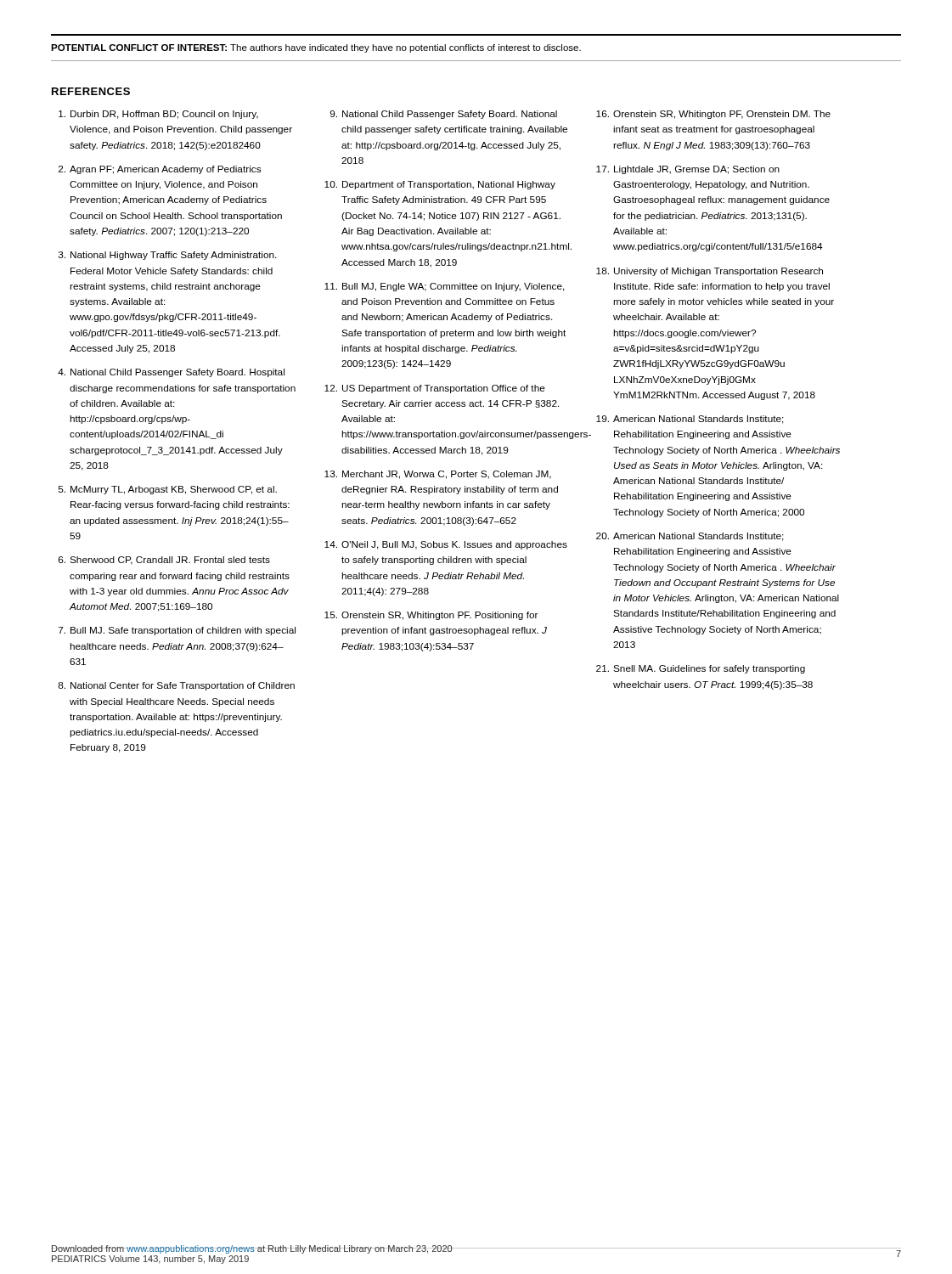This screenshot has width=952, height=1274.
Task: Find the text block starting "13. Merchant JR,"
Action: pos(446,497)
